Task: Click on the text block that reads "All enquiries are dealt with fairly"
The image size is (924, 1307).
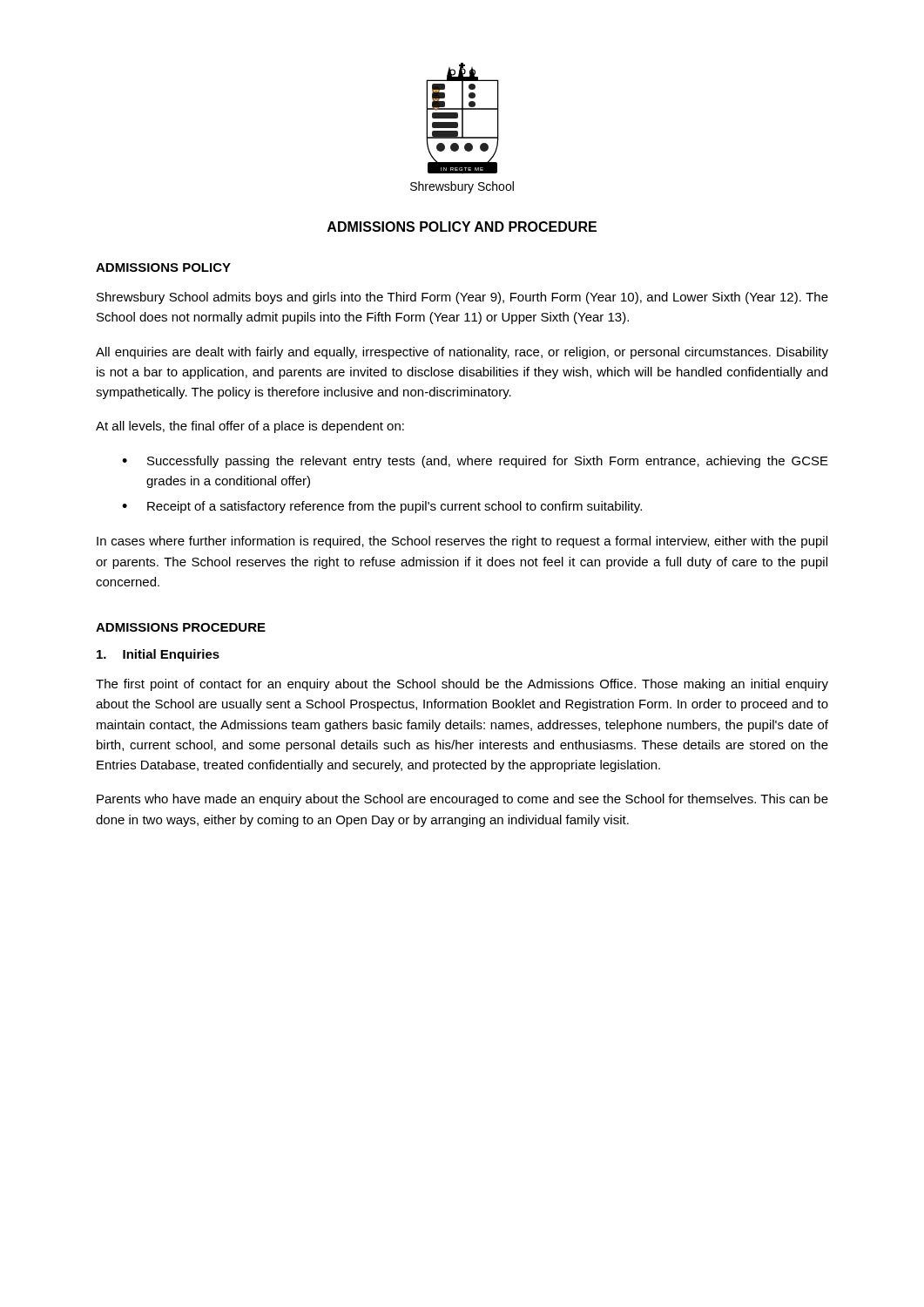Action: click(x=462, y=371)
